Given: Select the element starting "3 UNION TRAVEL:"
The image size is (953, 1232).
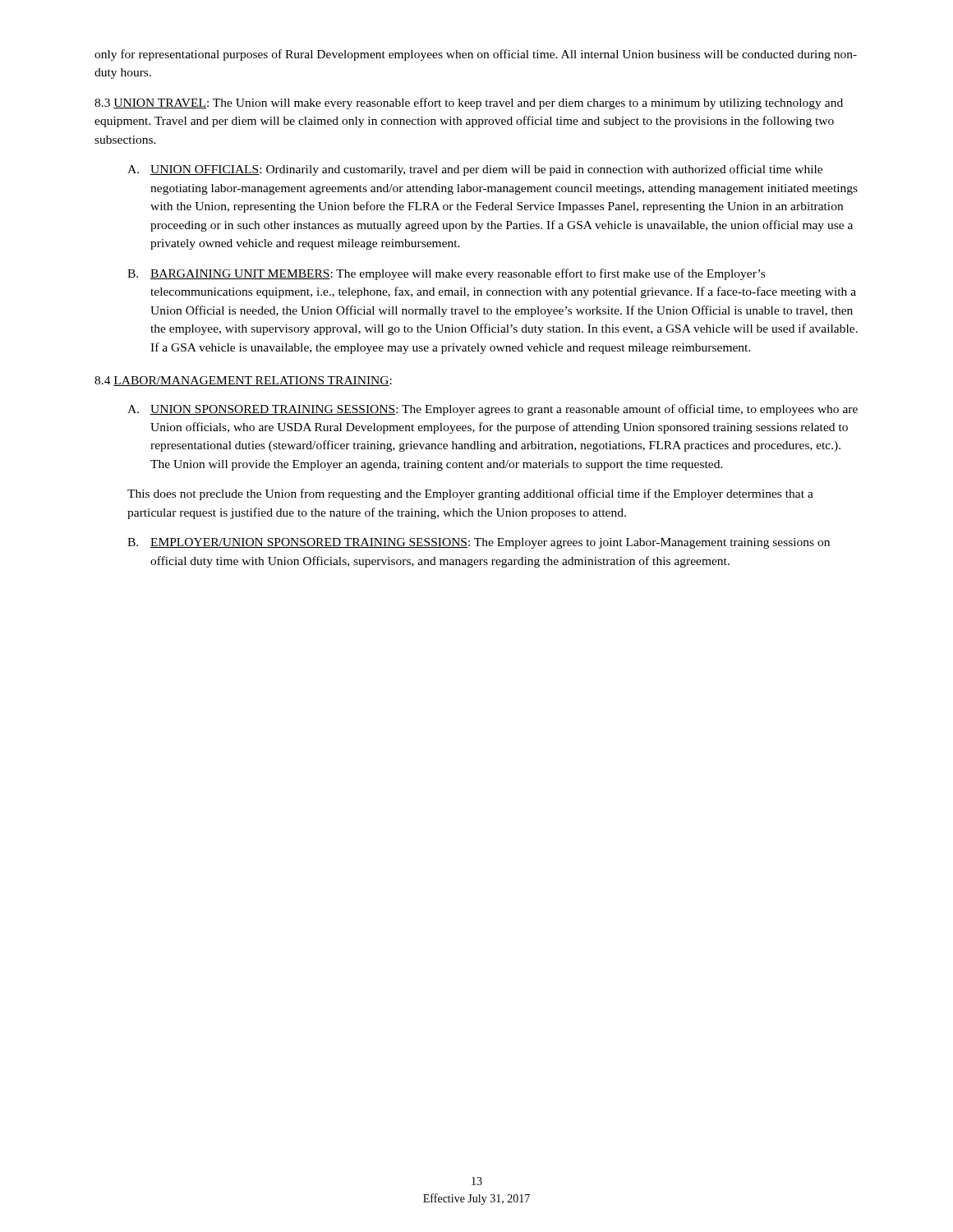Looking at the screenshot, I should pos(476,121).
